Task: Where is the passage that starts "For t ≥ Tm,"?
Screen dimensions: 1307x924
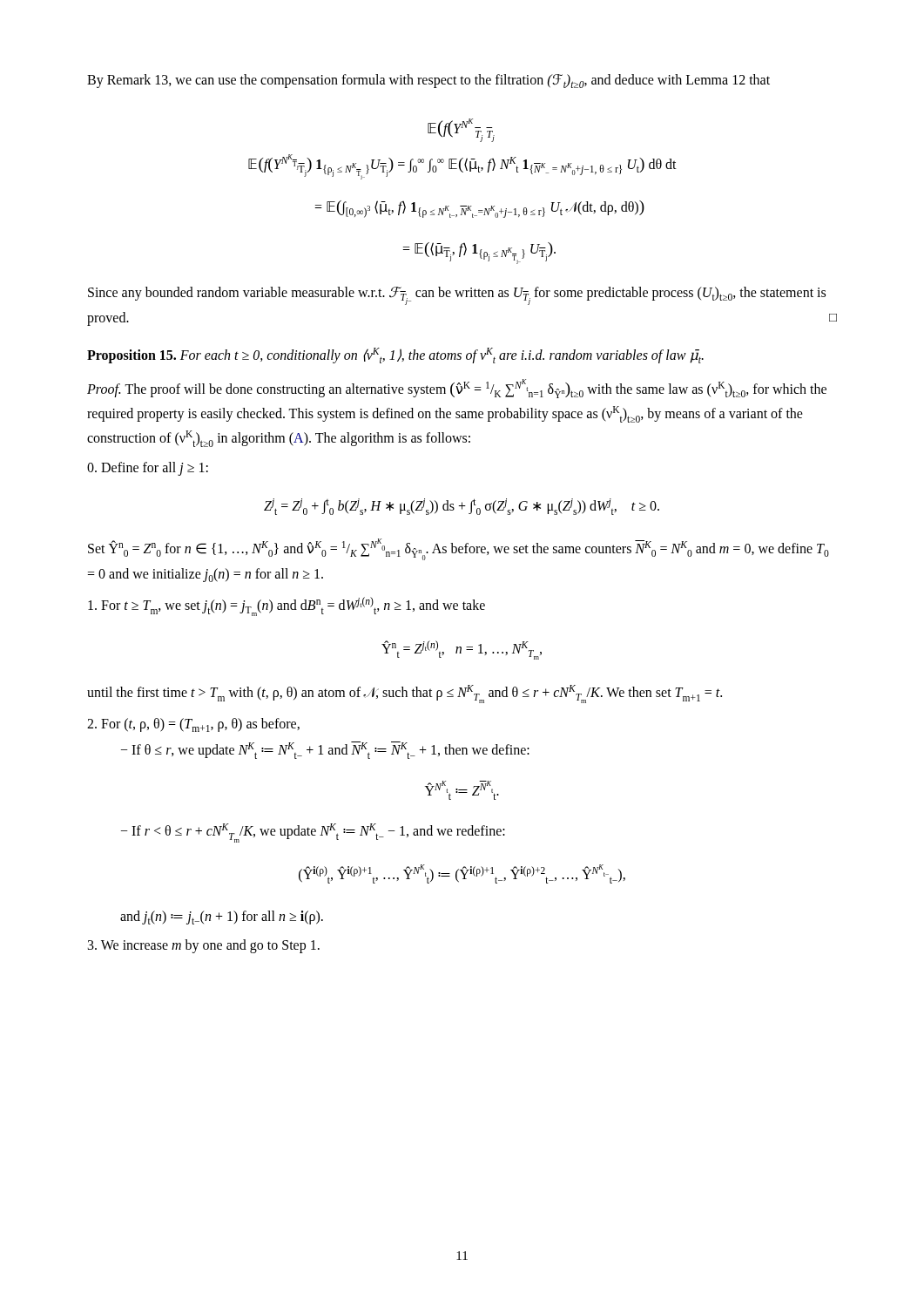Action: coord(286,607)
